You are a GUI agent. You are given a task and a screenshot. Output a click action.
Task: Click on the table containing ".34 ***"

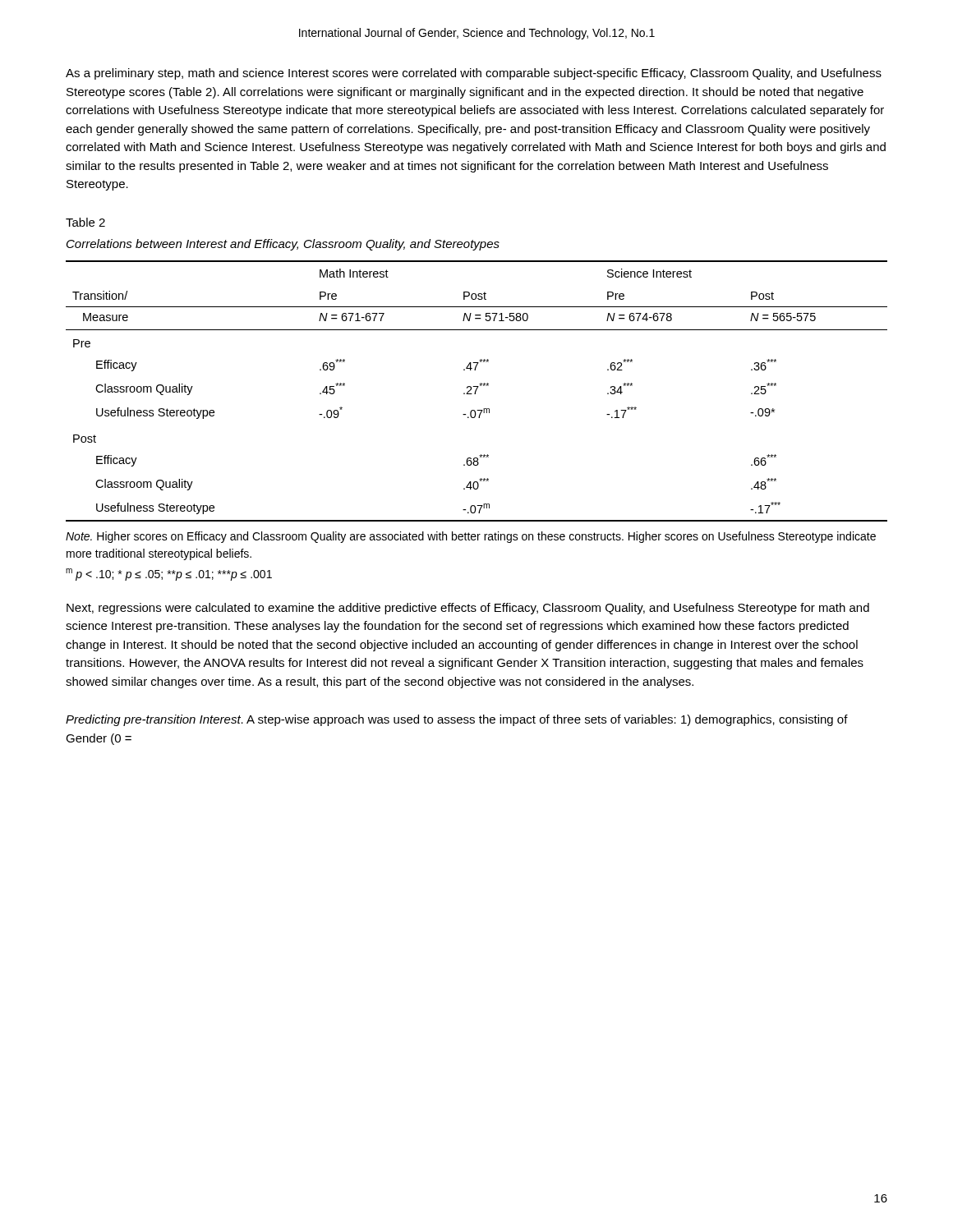click(x=476, y=391)
